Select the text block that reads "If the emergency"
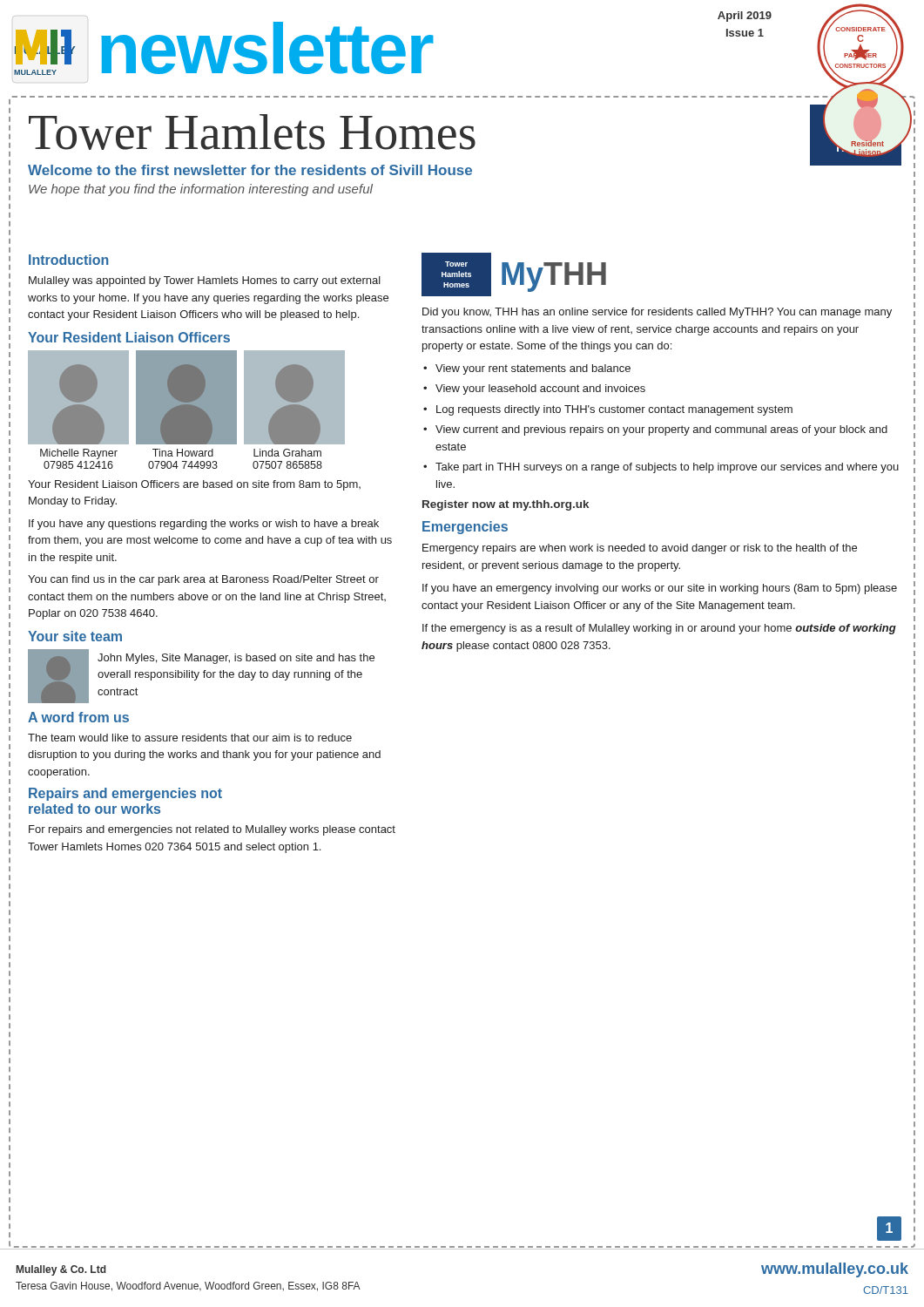924x1307 pixels. coord(659,636)
